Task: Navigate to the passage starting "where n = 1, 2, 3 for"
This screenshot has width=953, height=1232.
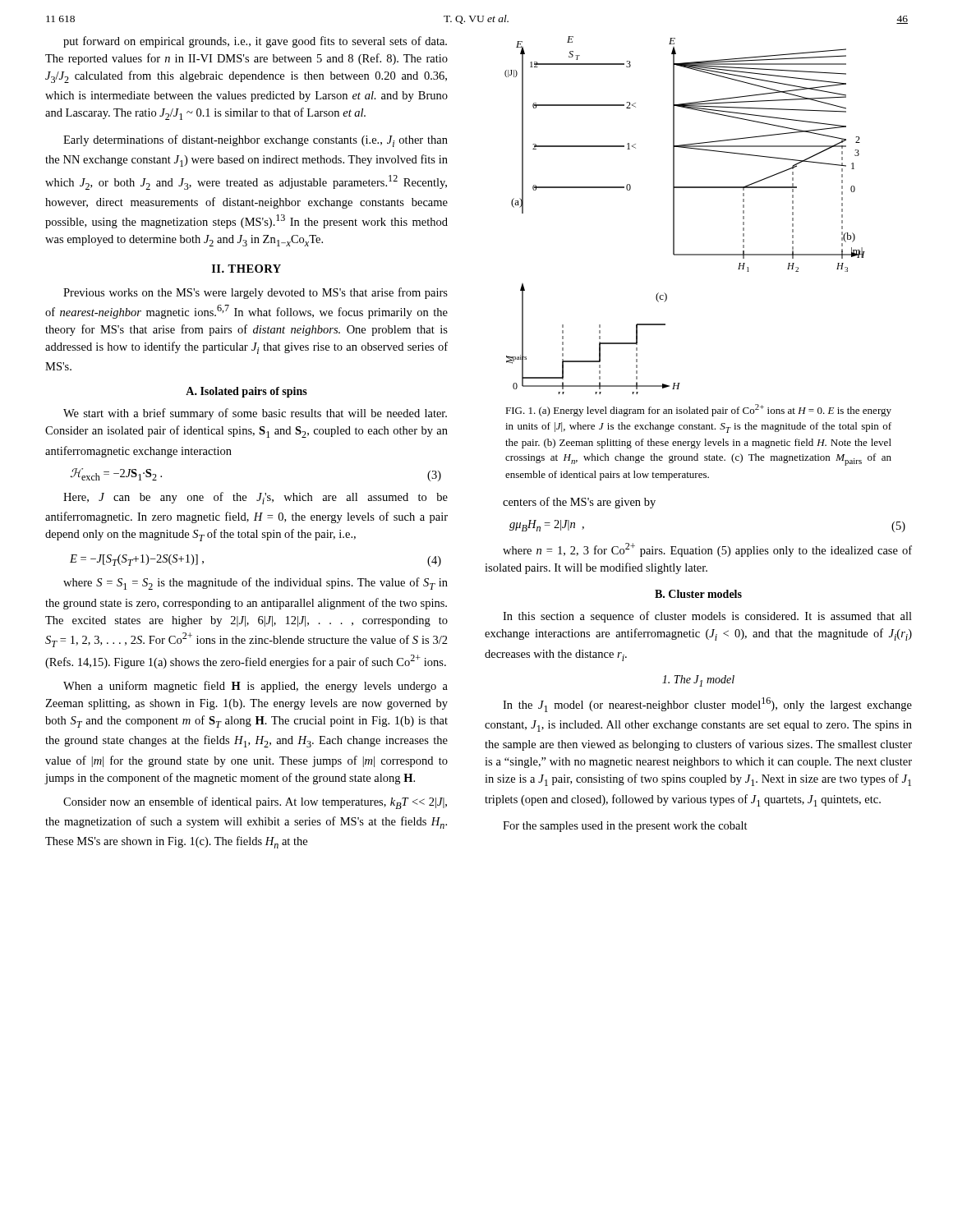Action: click(x=698, y=558)
